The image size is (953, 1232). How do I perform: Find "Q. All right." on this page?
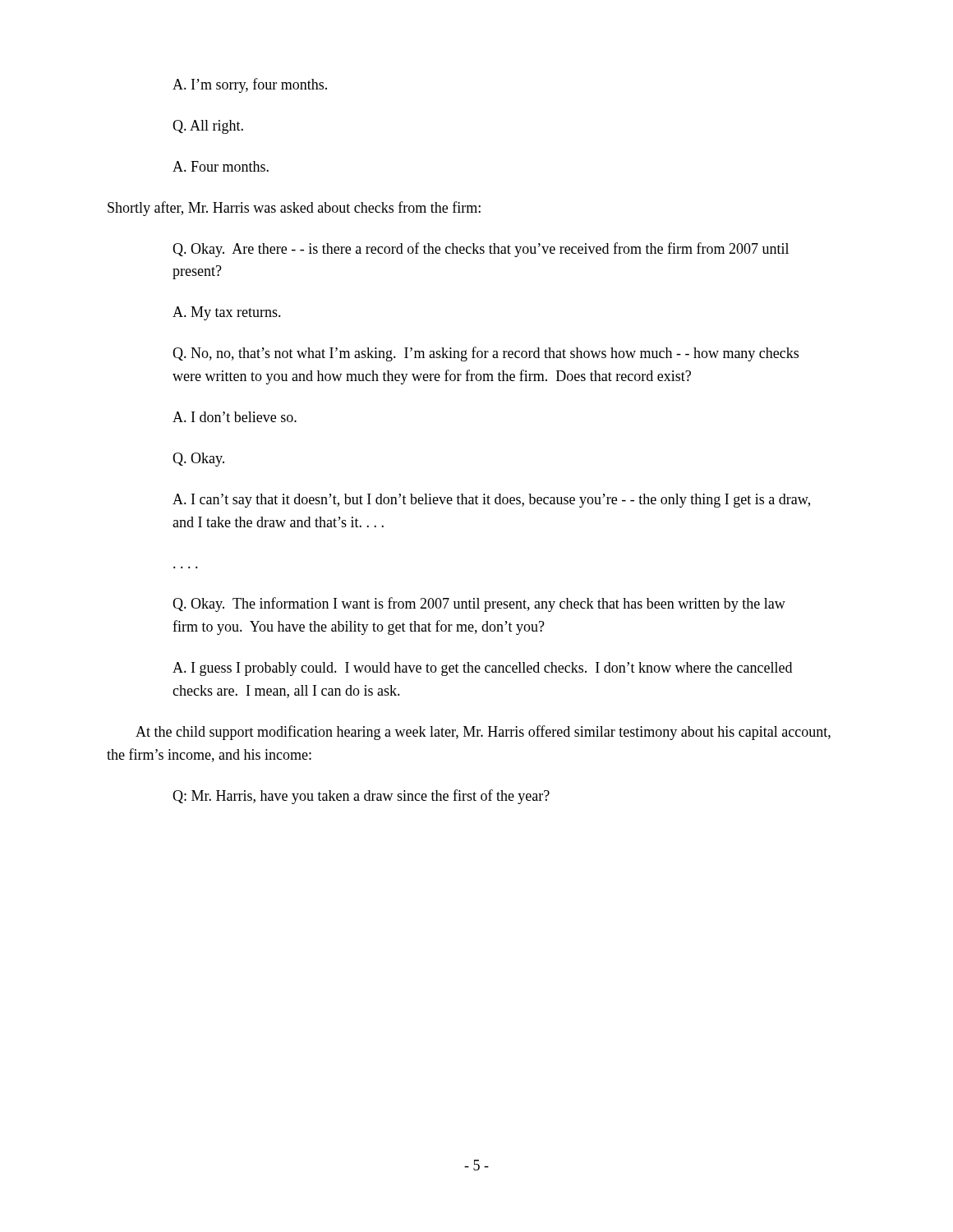coord(208,126)
